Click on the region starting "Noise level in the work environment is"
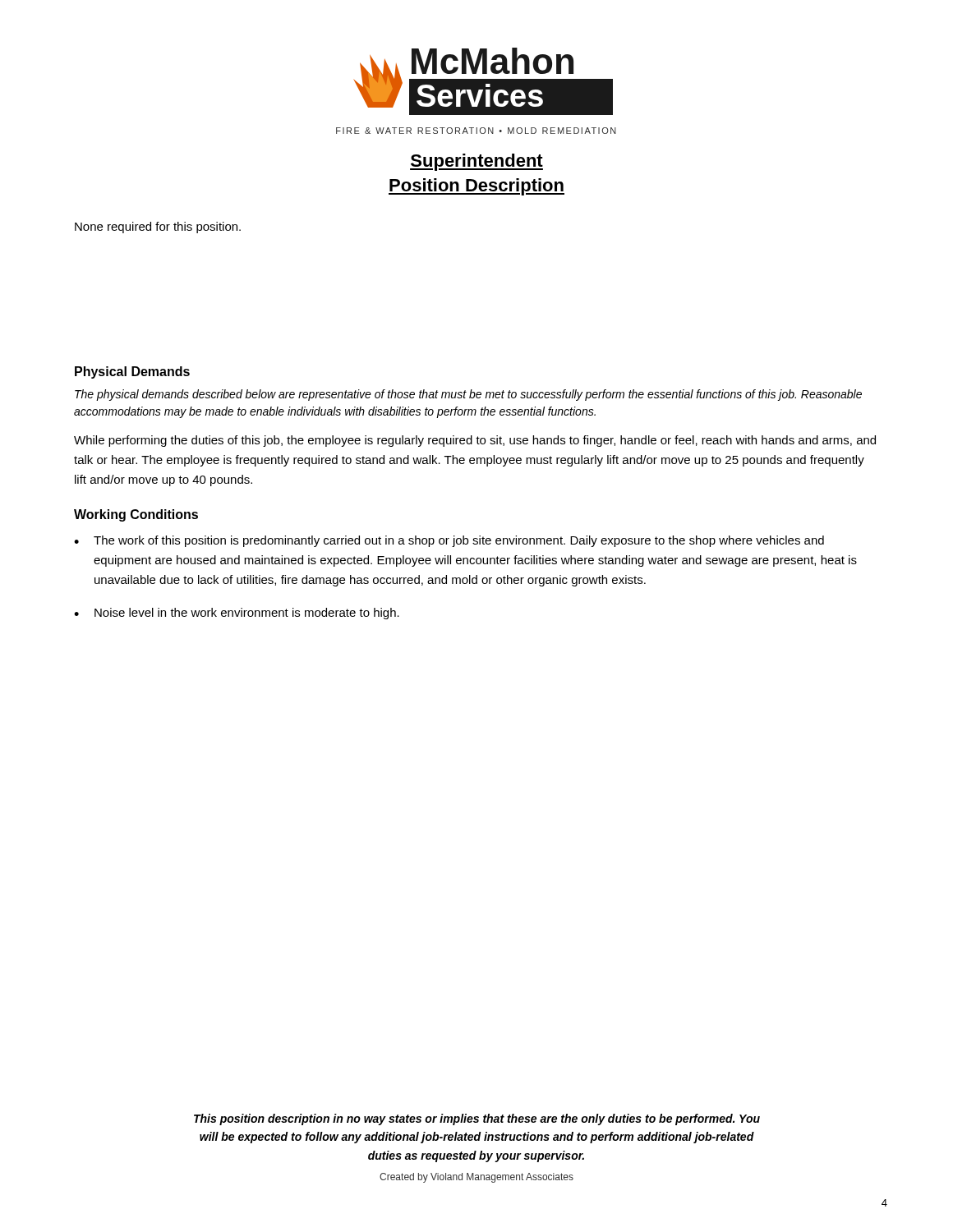The image size is (953, 1232). click(x=247, y=612)
